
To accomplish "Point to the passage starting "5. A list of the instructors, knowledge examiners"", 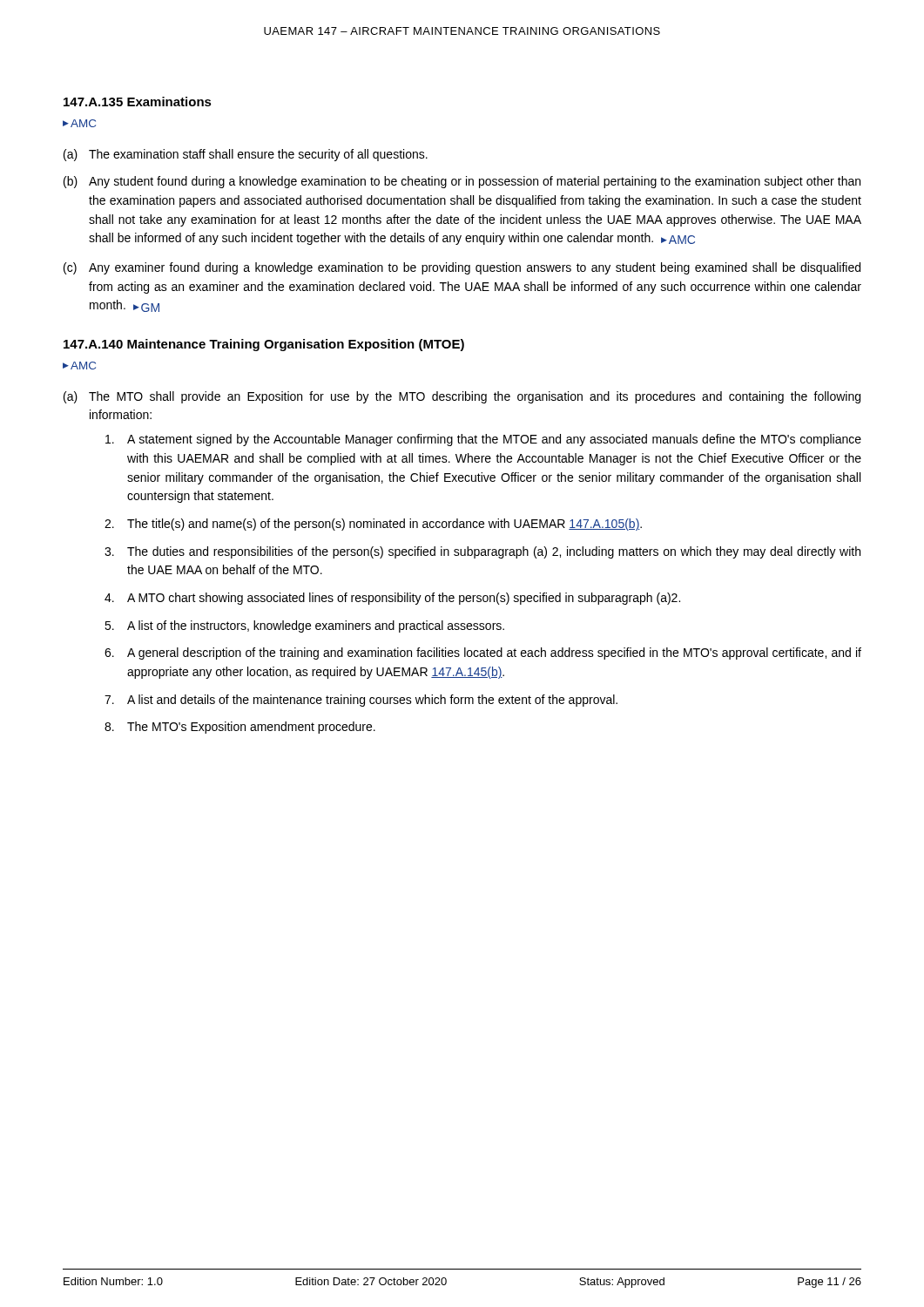I will pos(483,626).
